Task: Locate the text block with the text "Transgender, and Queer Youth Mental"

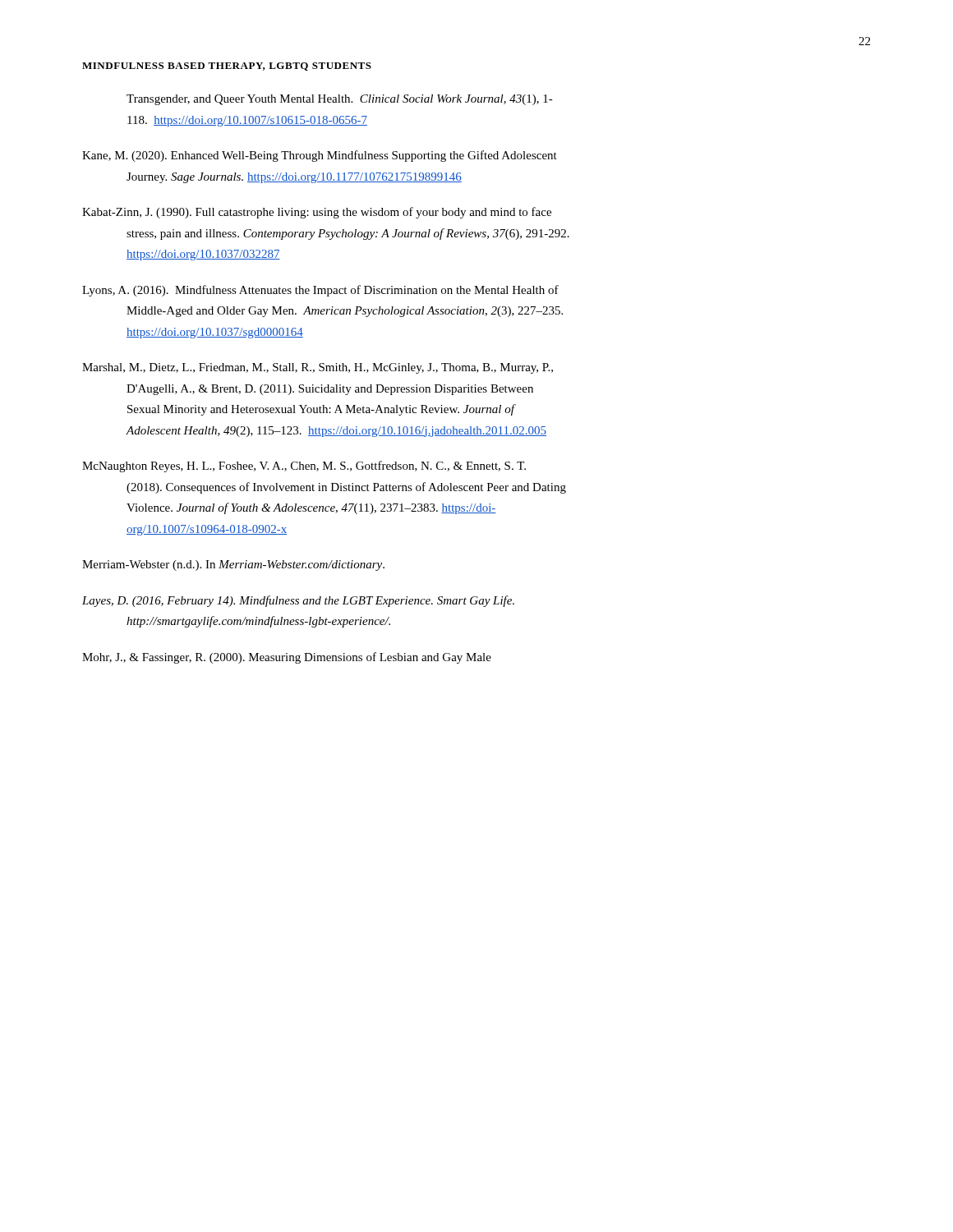Action: (x=476, y=110)
